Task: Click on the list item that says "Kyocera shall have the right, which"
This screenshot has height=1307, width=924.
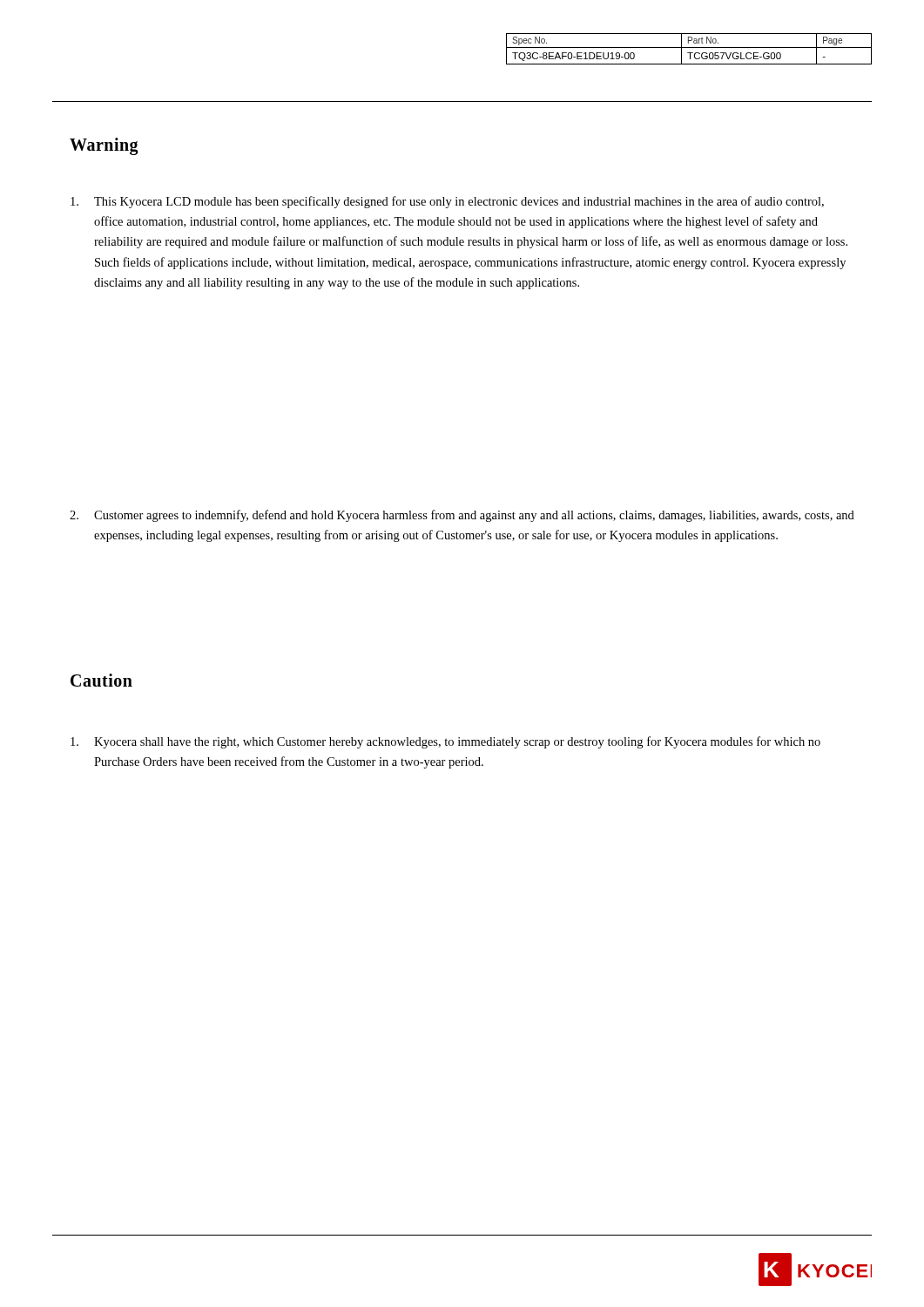Action: pyautogui.click(x=462, y=752)
